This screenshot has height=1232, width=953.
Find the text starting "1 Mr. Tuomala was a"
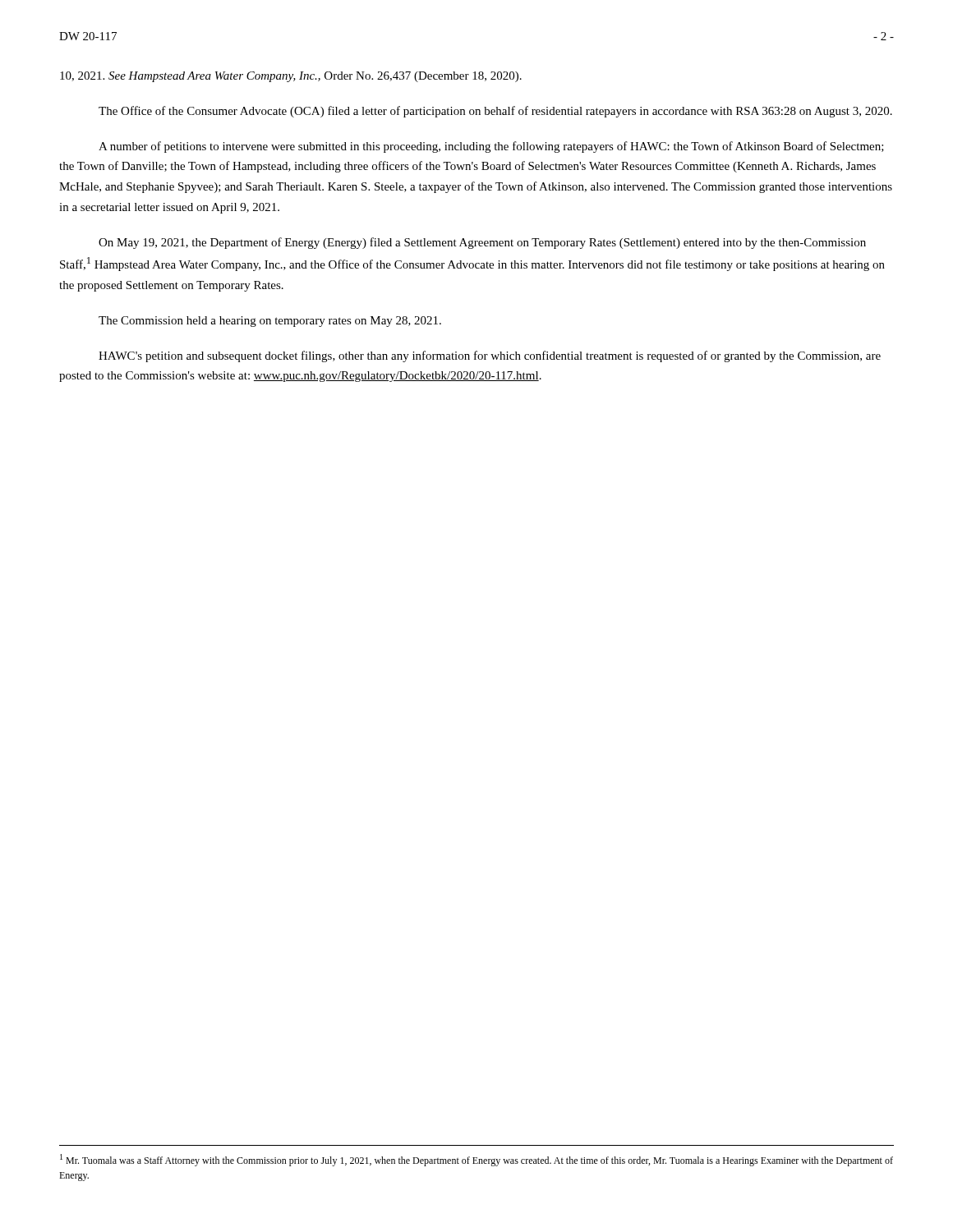476,1167
